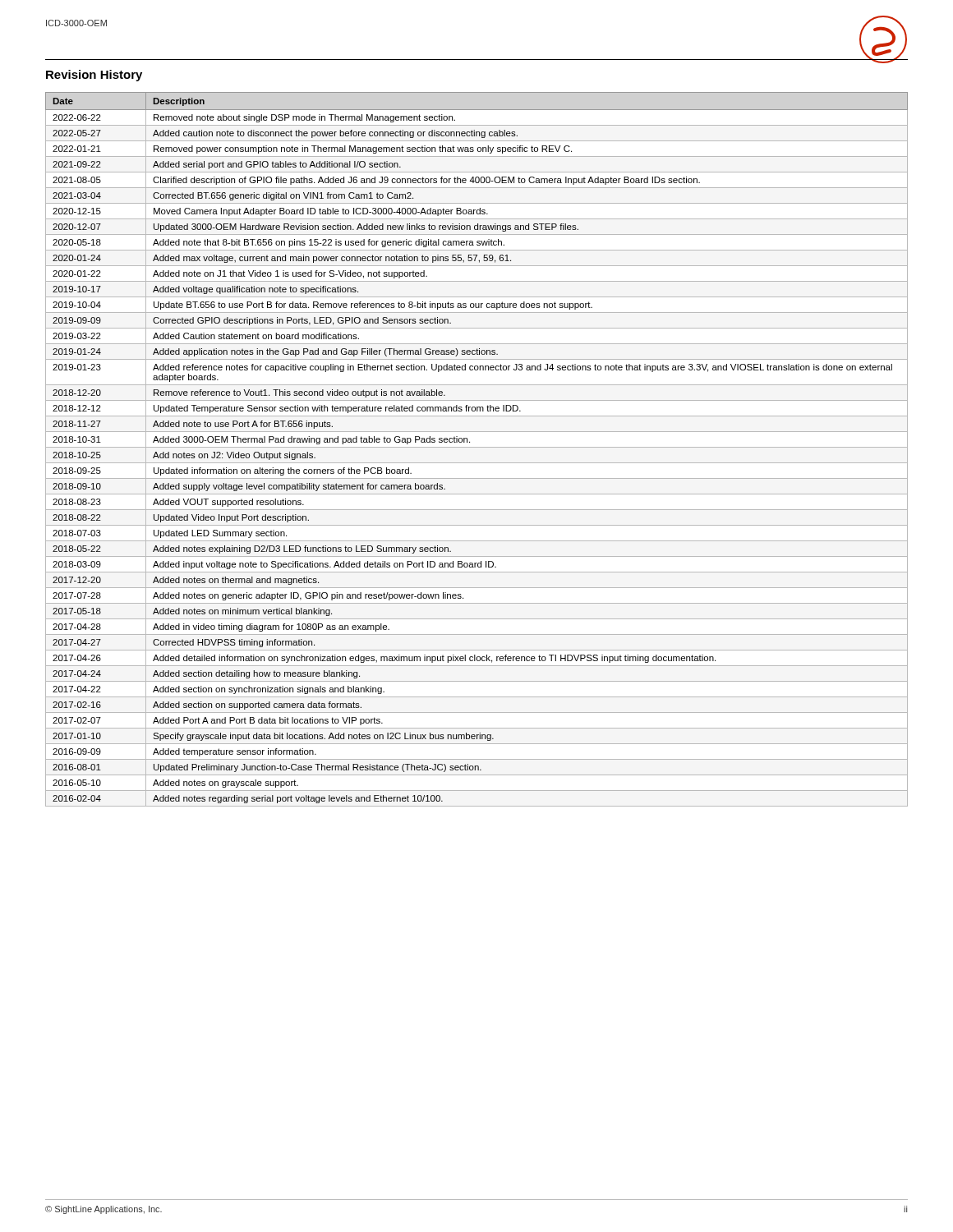This screenshot has height=1232, width=953.
Task: Find the region starting "Revision History"
Action: [94, 74]
